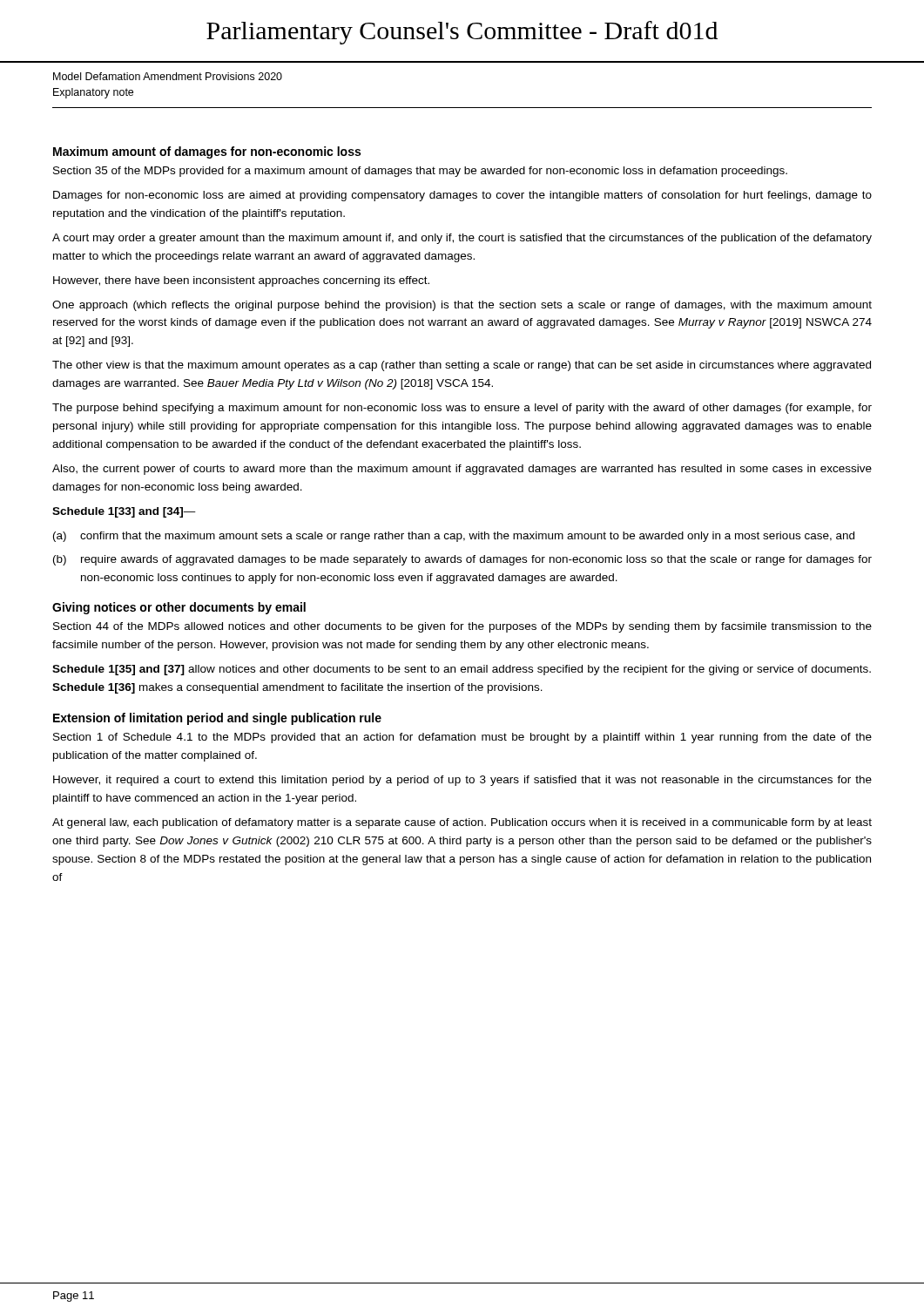This screenshot has height=1307, width=924.
Task: Select the text block with the text "One approach (which reflects the original"
Action: pos(462,322)
